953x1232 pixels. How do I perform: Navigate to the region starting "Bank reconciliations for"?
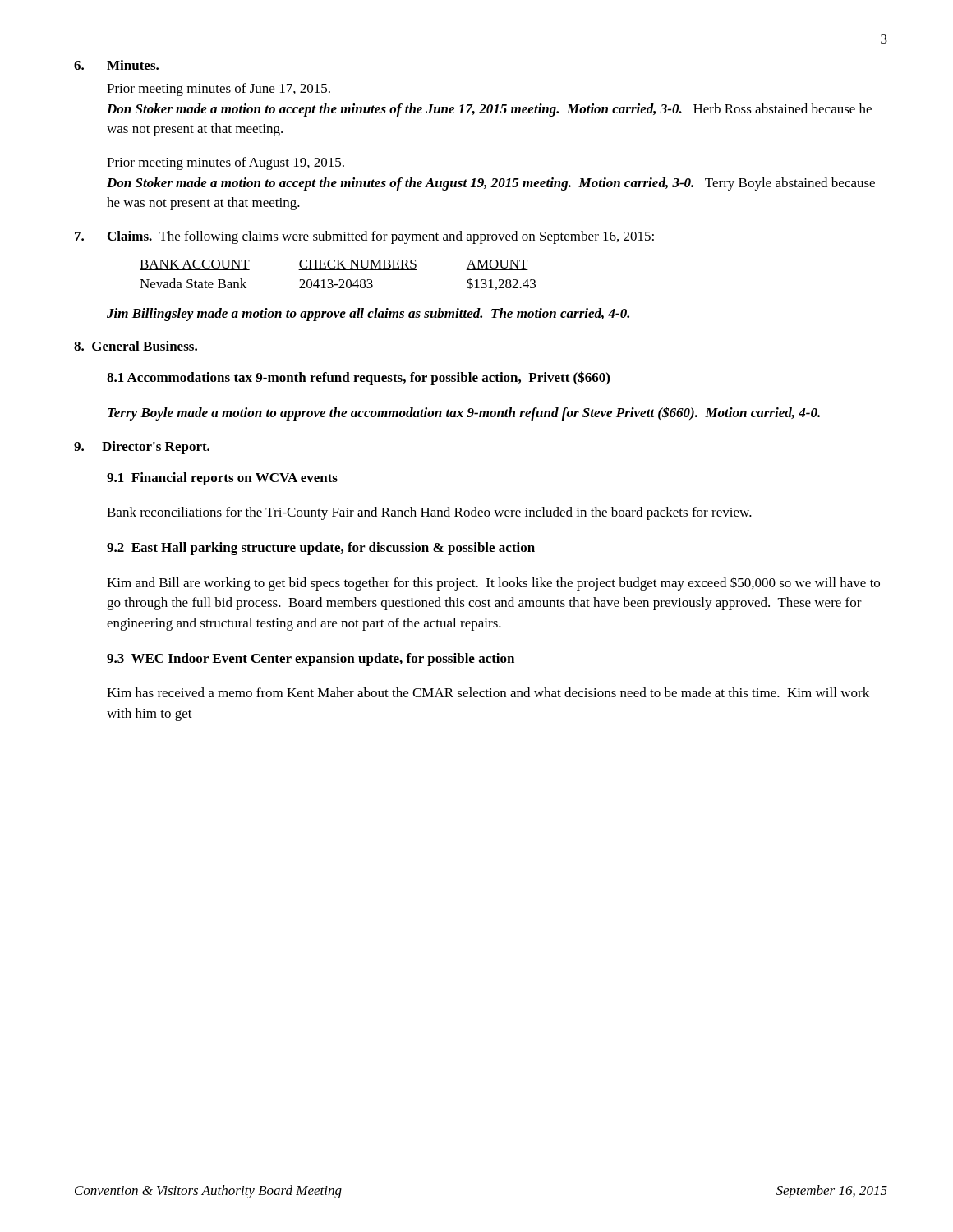click(x=497, y=513)
